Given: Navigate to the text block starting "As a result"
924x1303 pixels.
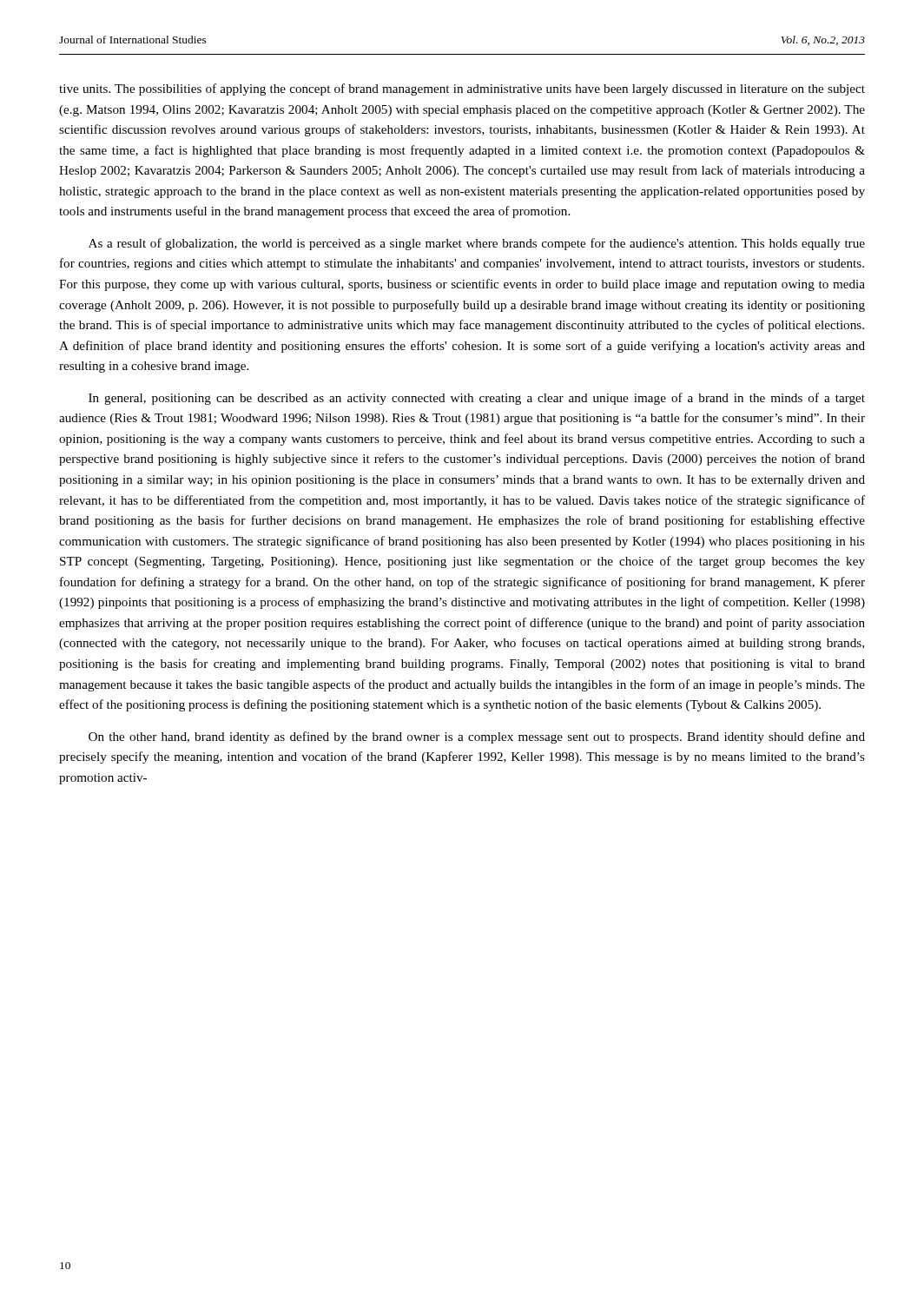Looking at the screenshot, I should point(462,304).
